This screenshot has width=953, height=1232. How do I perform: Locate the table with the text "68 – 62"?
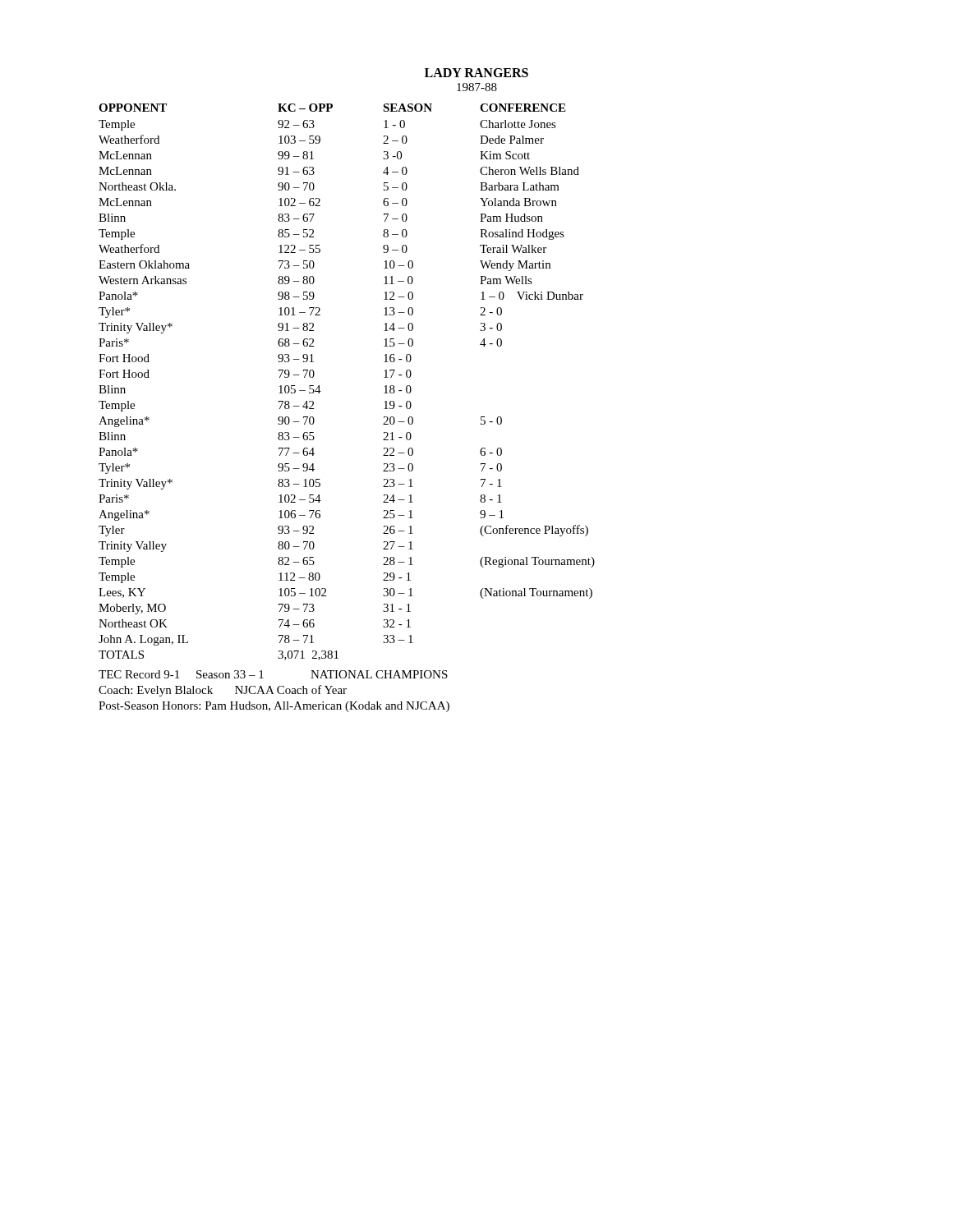point(476,381)
